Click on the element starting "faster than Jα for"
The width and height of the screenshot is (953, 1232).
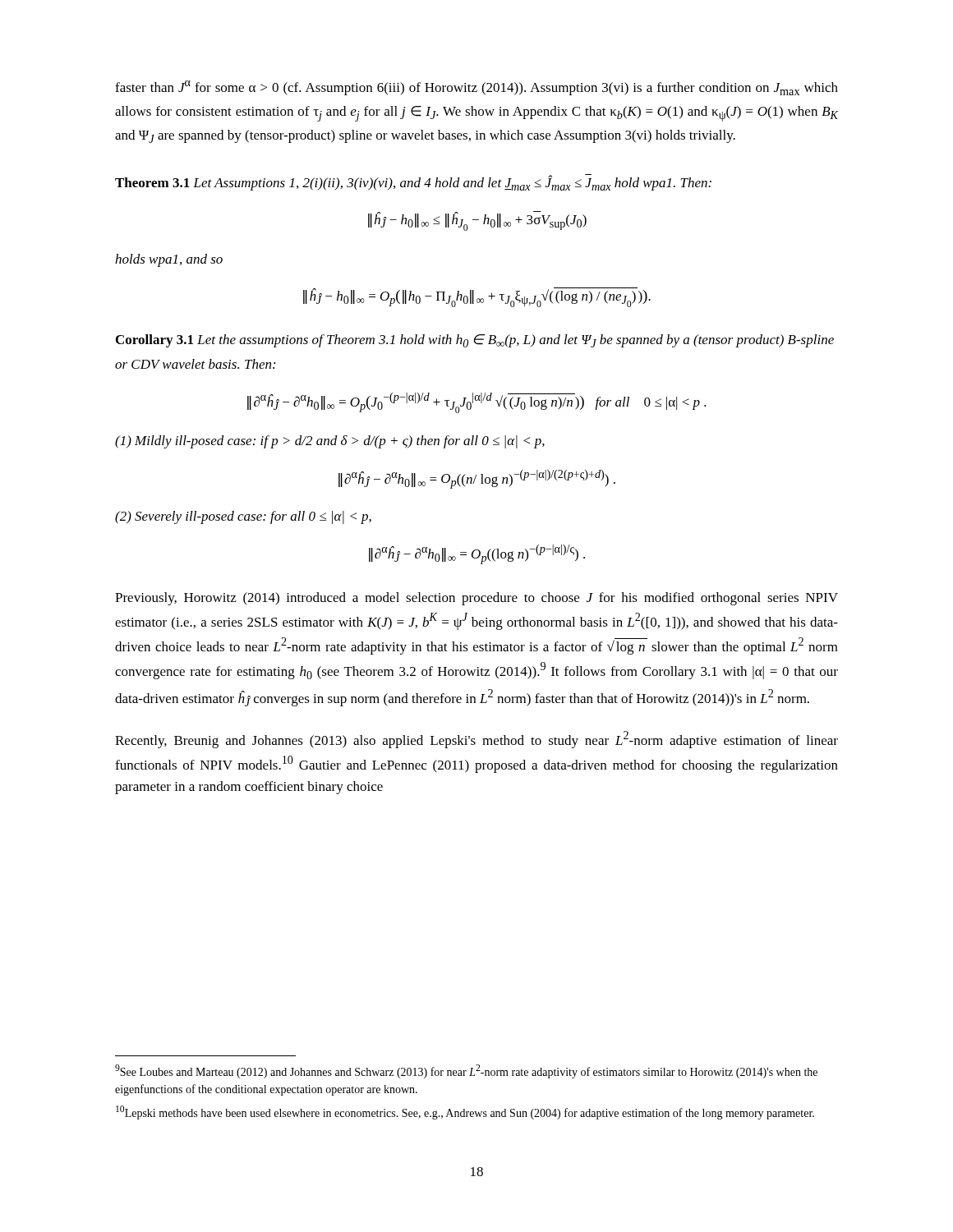tap(476, 111)
